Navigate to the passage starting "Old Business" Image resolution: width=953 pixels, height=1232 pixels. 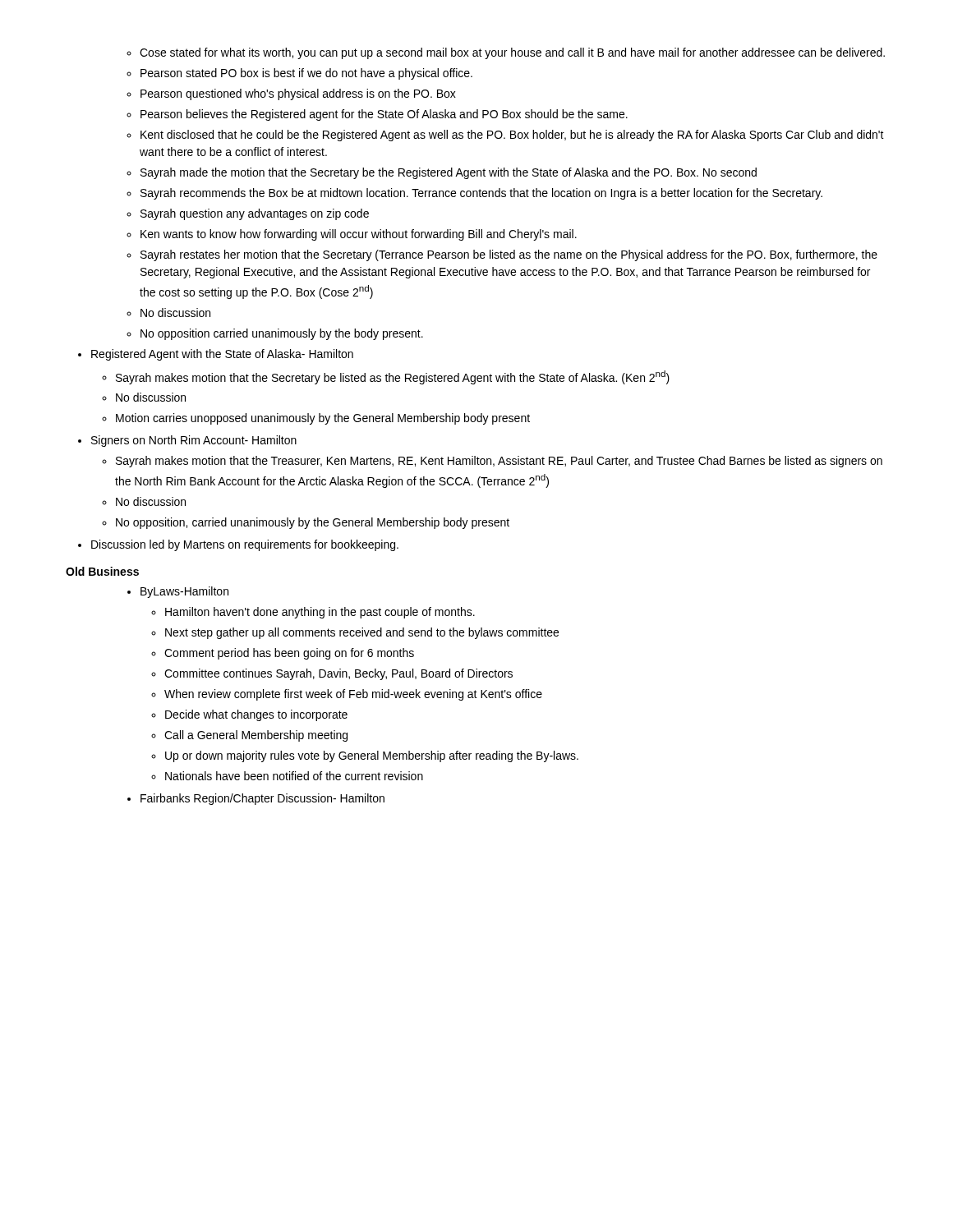102,572
